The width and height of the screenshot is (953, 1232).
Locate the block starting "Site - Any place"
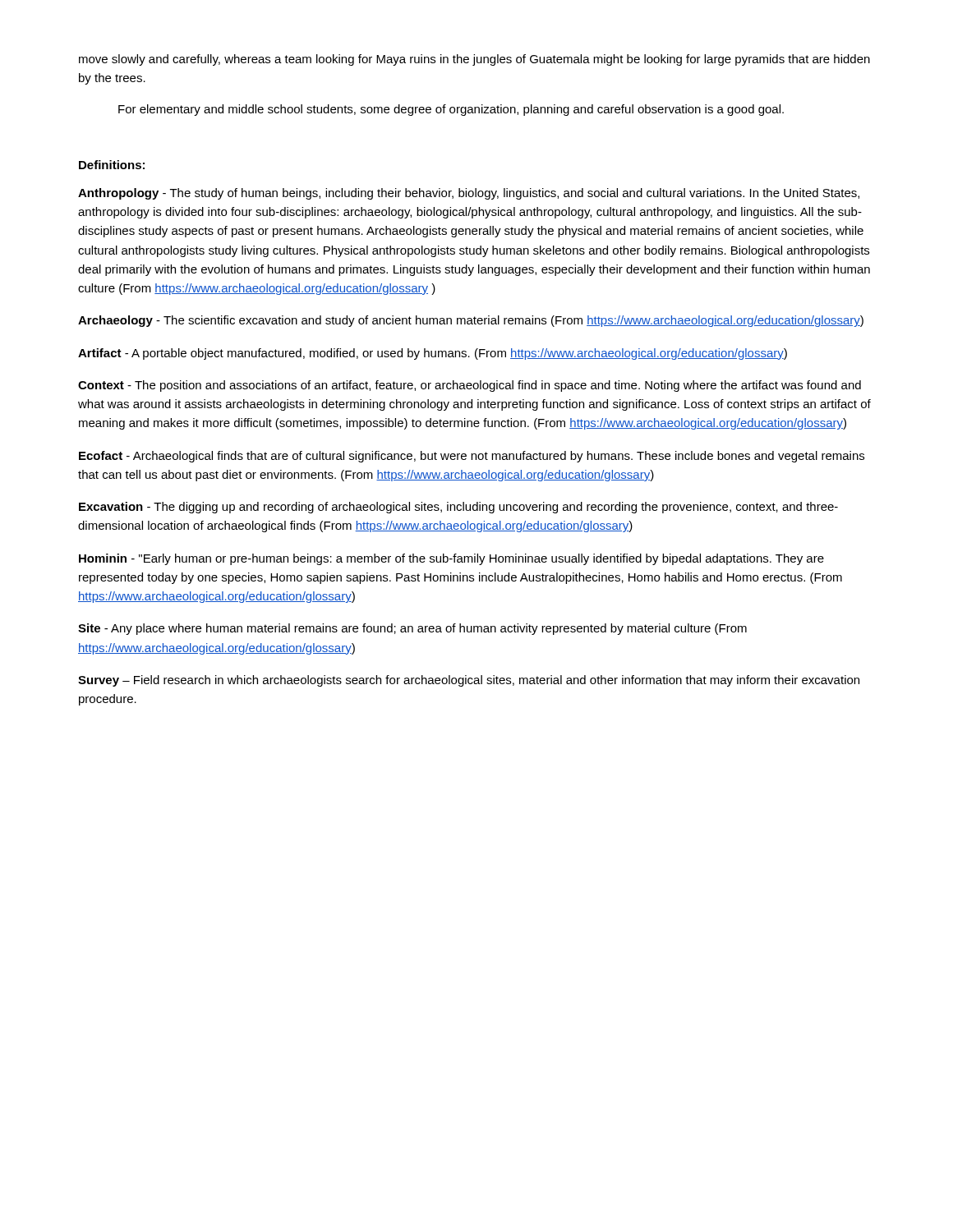coord(413,638)
